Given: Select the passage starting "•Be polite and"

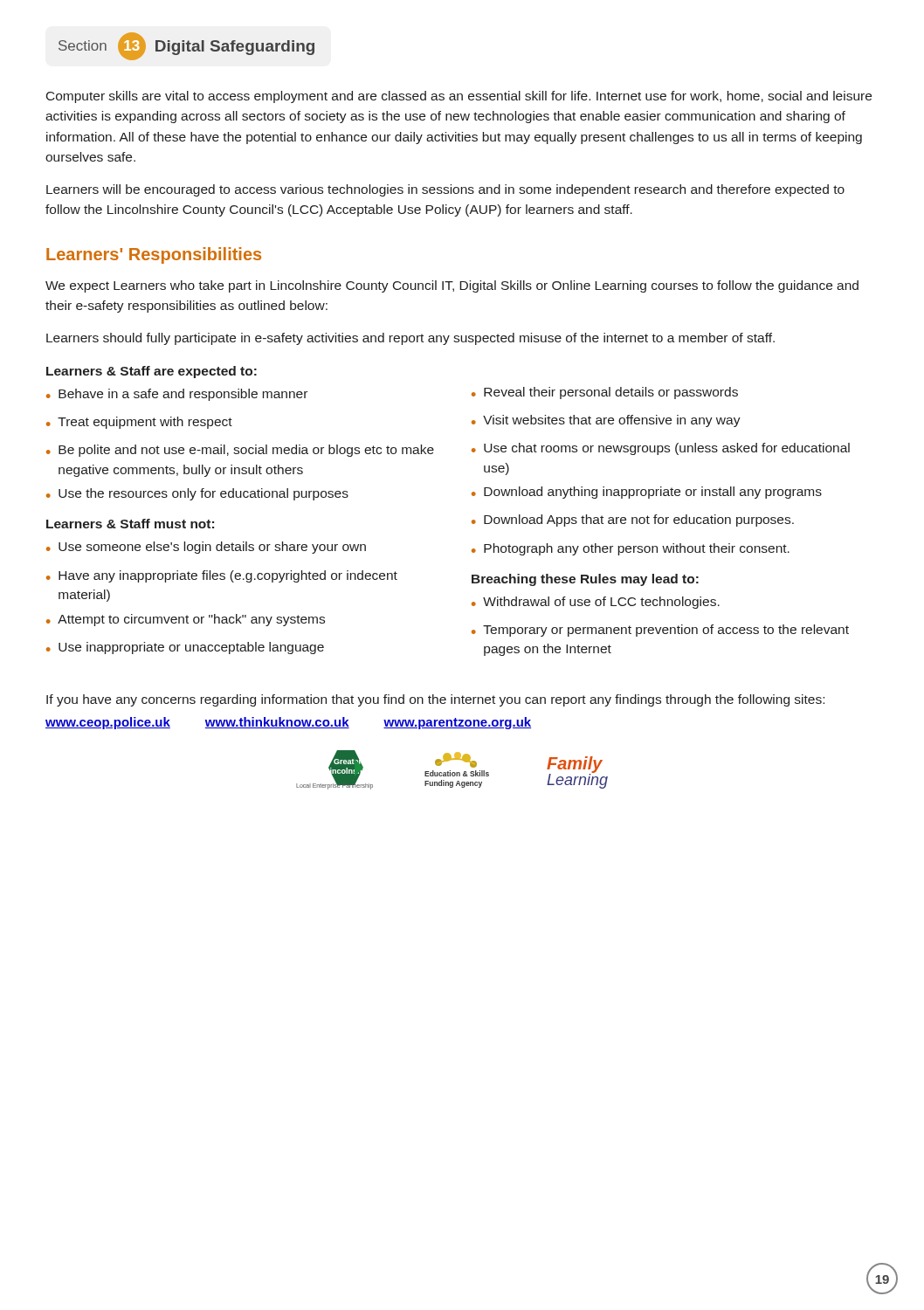Looking at the screenshot, I should pos(249,460).
